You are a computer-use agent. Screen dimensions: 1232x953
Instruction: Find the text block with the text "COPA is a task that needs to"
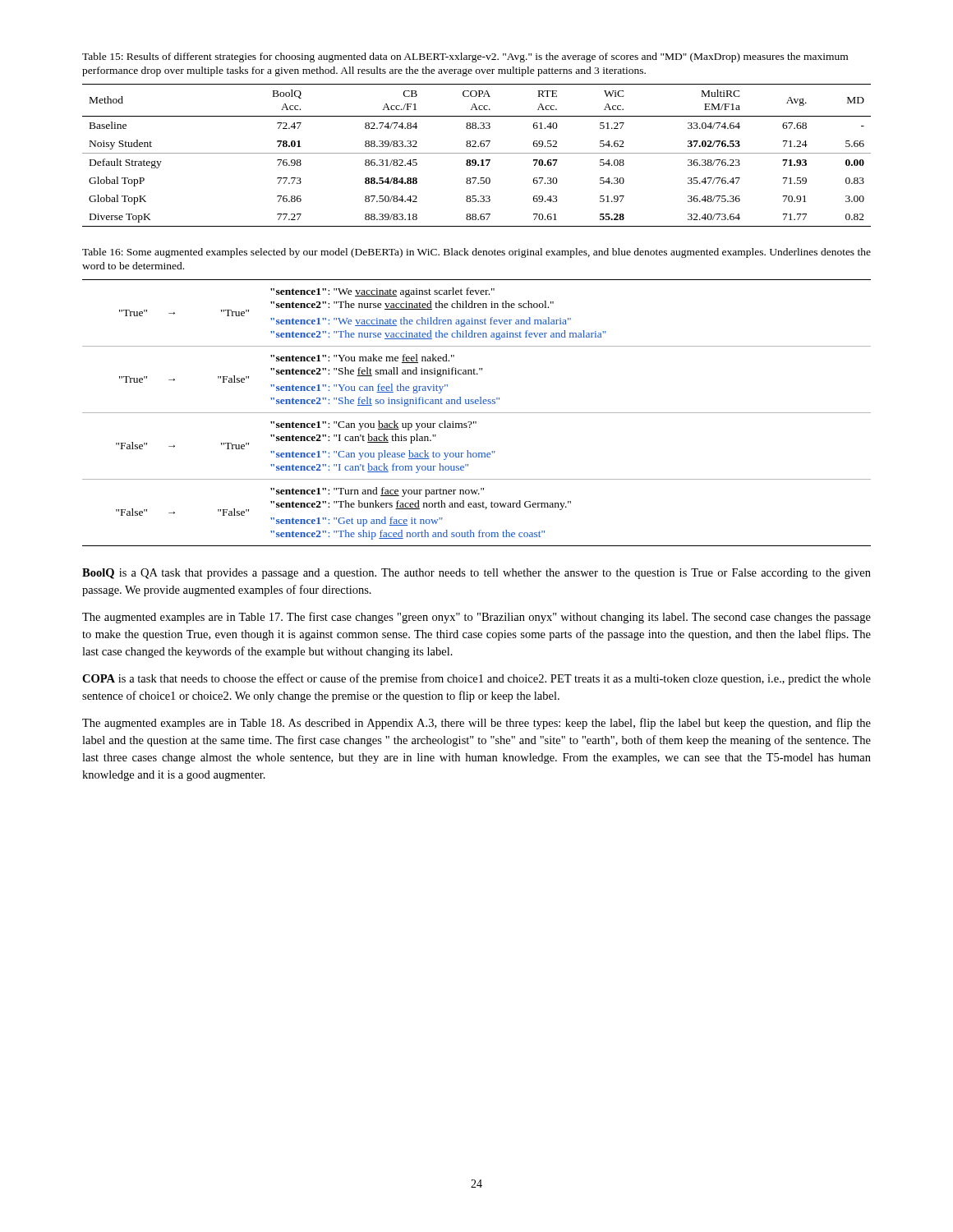tap(476, 687)
